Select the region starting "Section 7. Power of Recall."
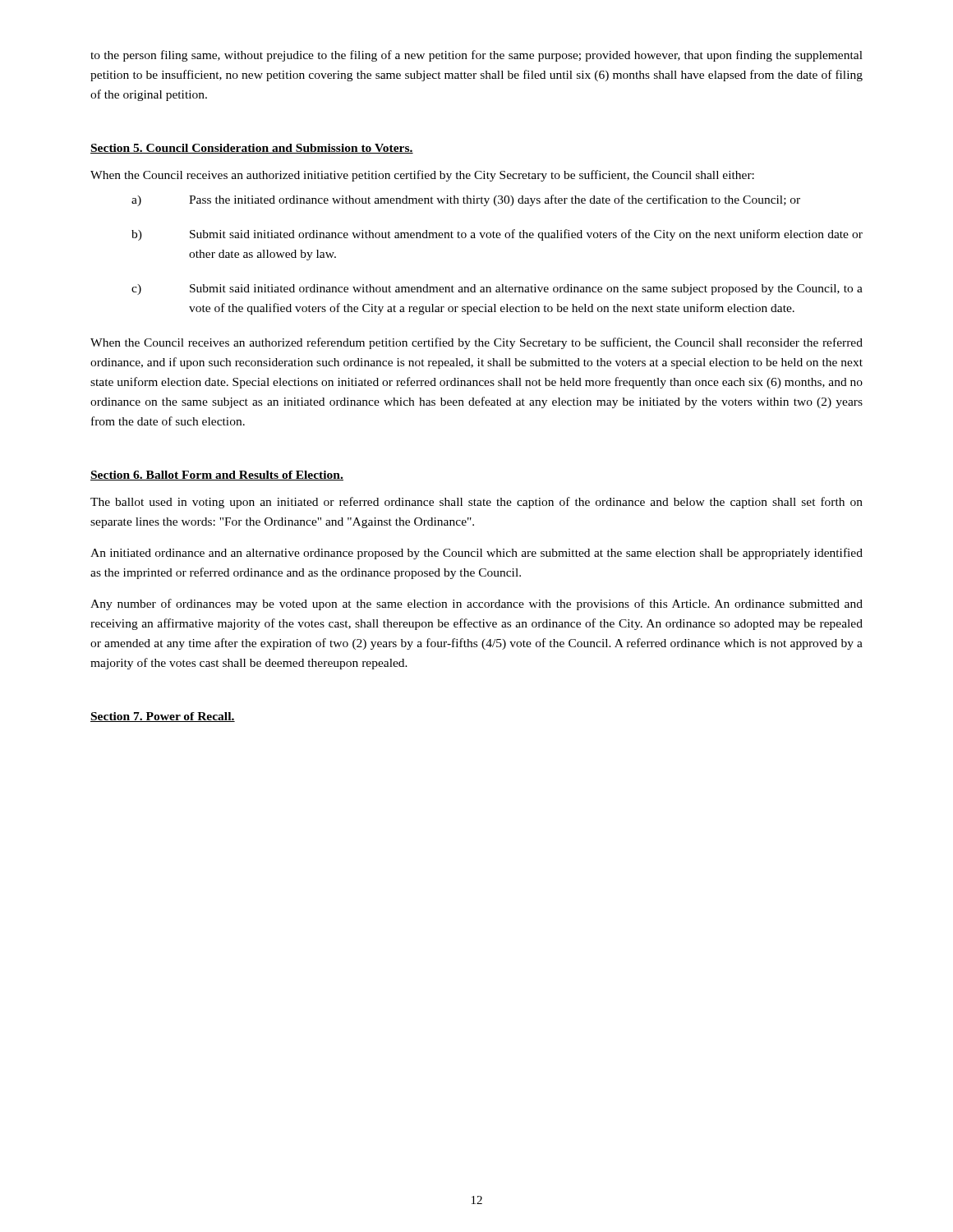 click(x=162, y=717)
